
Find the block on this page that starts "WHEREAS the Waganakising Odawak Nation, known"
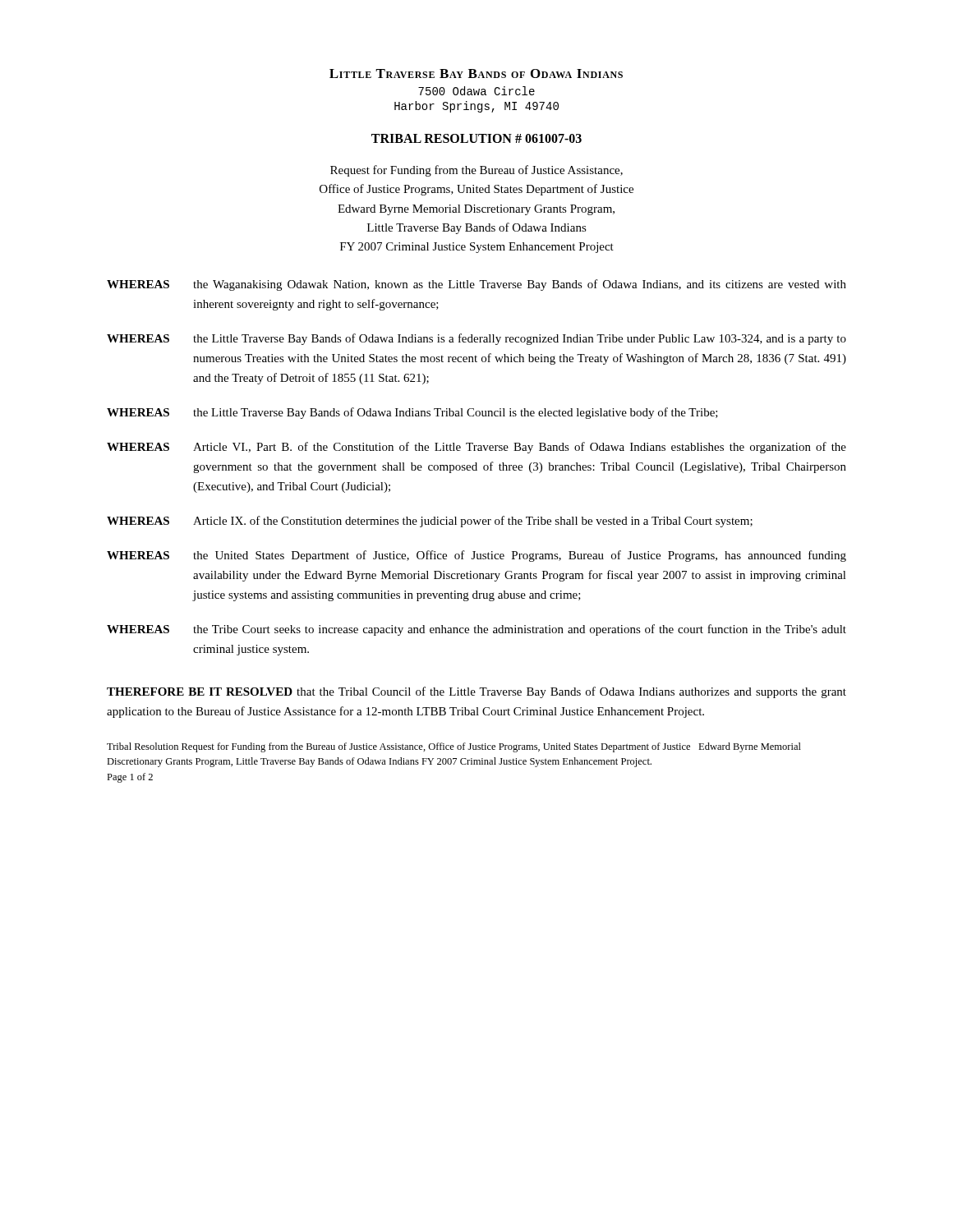coord(476,294)
